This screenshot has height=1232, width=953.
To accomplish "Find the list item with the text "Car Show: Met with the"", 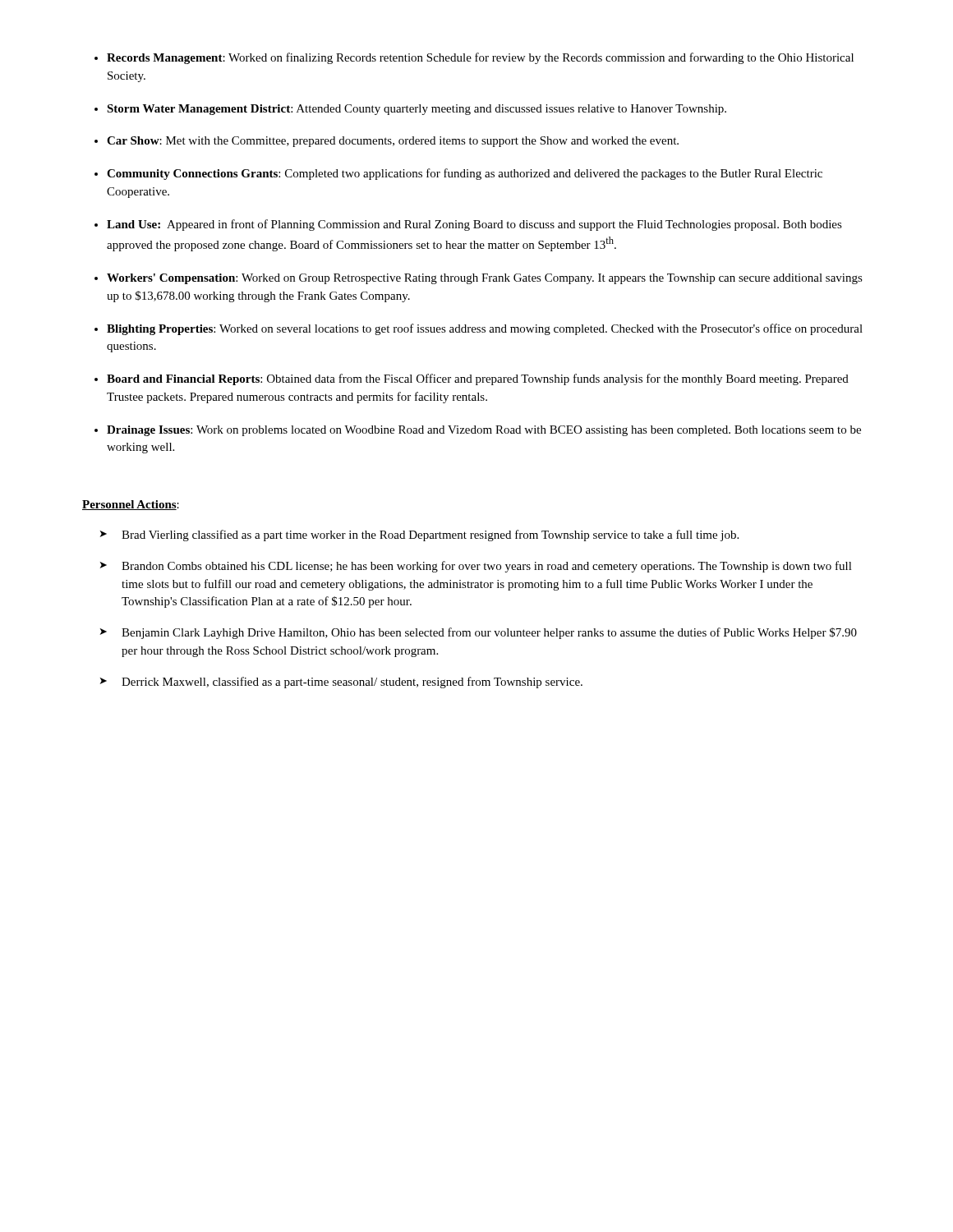I will click(x=393, y=141).
